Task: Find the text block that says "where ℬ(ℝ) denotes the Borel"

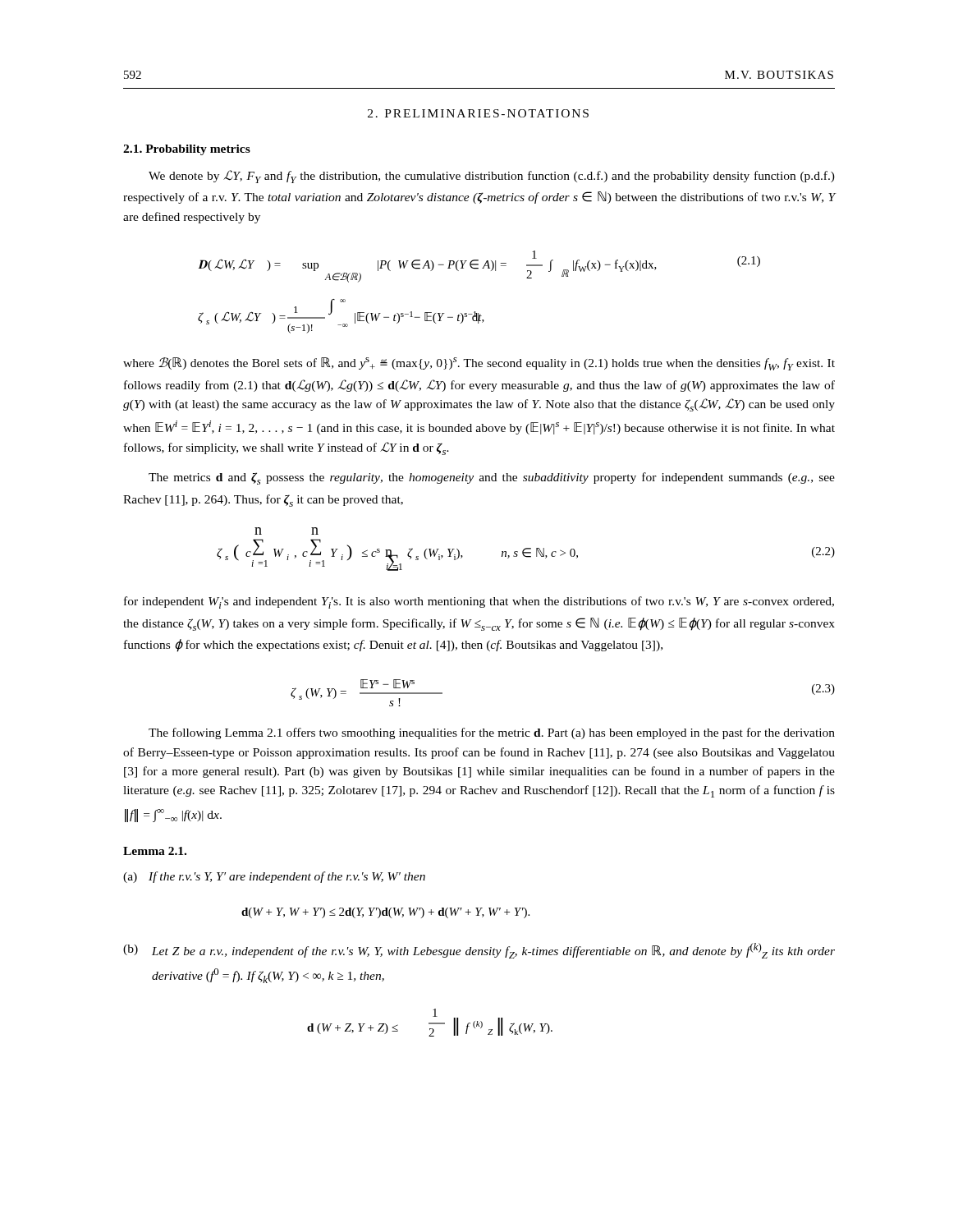Action: coord(479,405)
